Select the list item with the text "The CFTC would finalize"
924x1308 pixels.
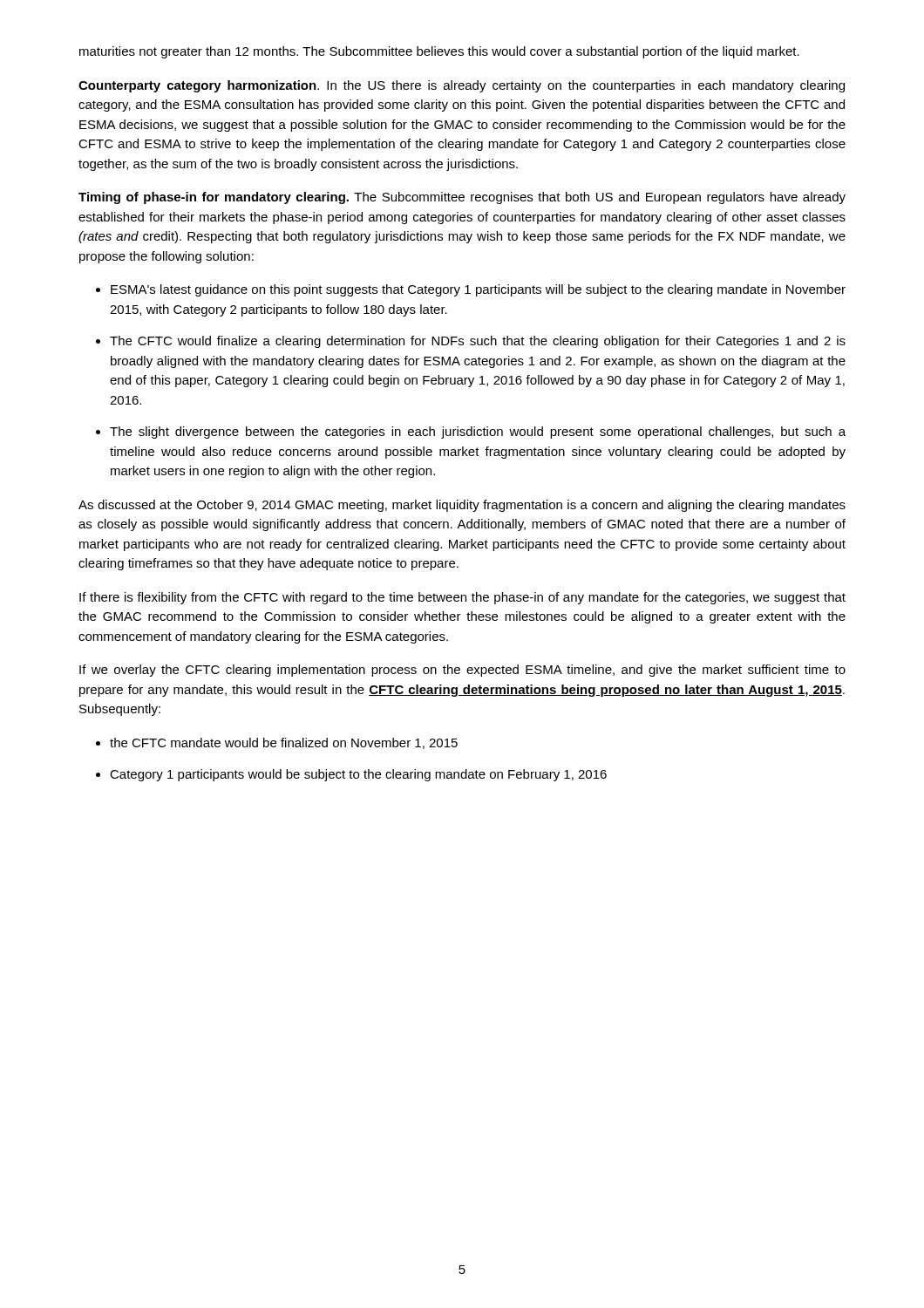(x=478, y=370)
